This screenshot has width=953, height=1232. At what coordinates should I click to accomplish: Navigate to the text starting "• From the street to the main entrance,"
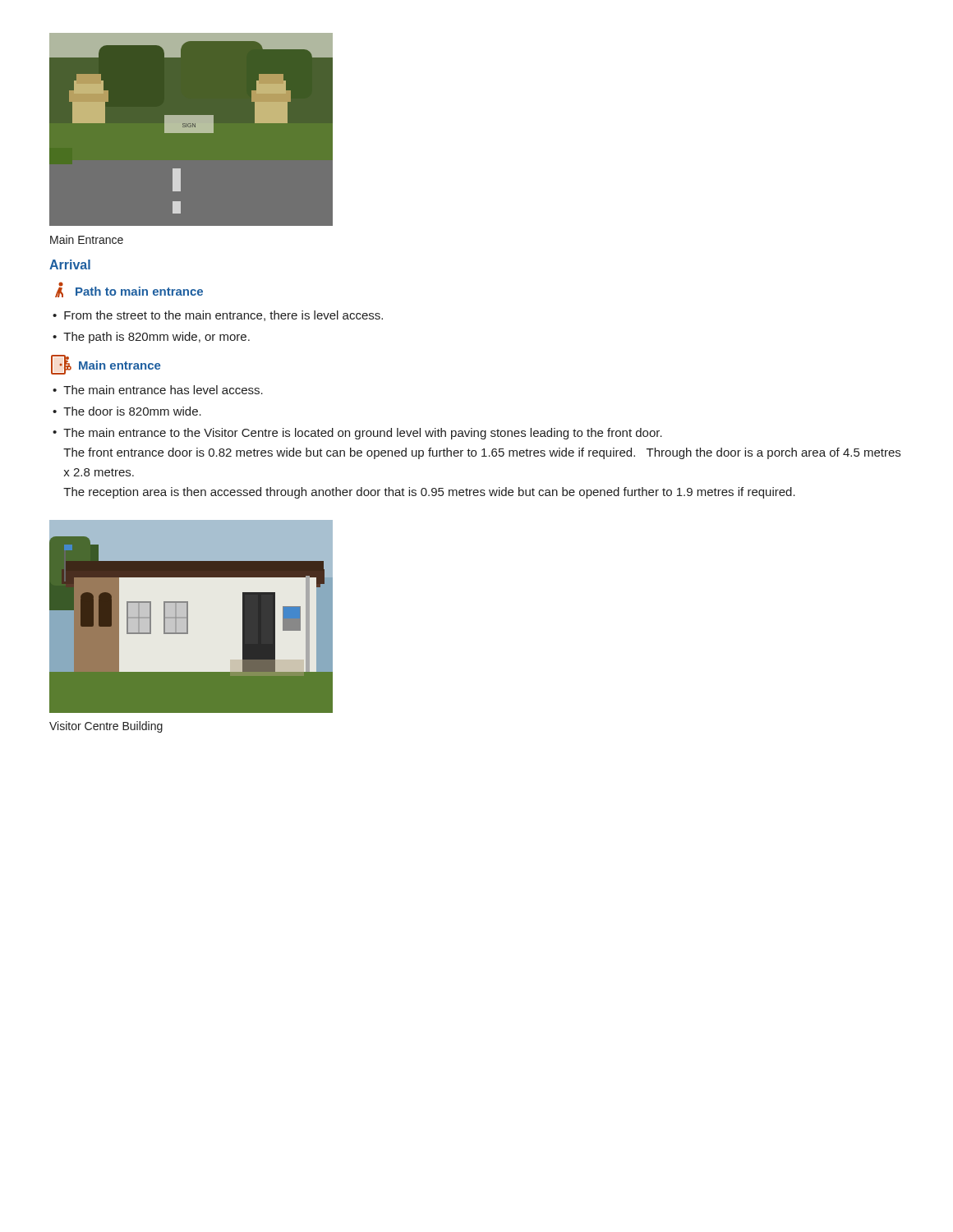pyautogui.click(x=218, y=316)
